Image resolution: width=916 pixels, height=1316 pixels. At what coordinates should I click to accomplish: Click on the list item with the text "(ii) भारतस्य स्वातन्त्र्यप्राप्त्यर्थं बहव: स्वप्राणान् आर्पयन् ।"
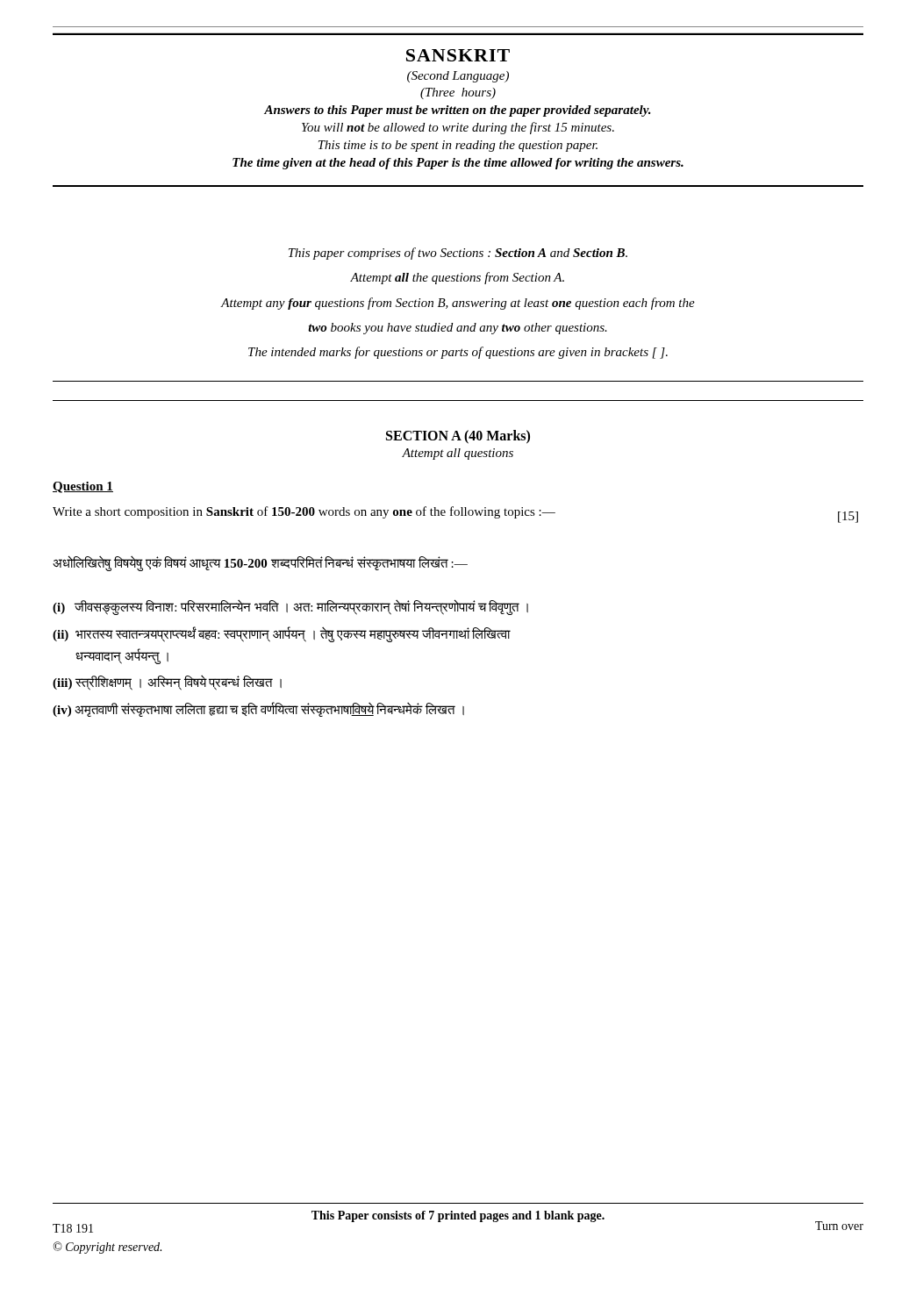[281, 645]
